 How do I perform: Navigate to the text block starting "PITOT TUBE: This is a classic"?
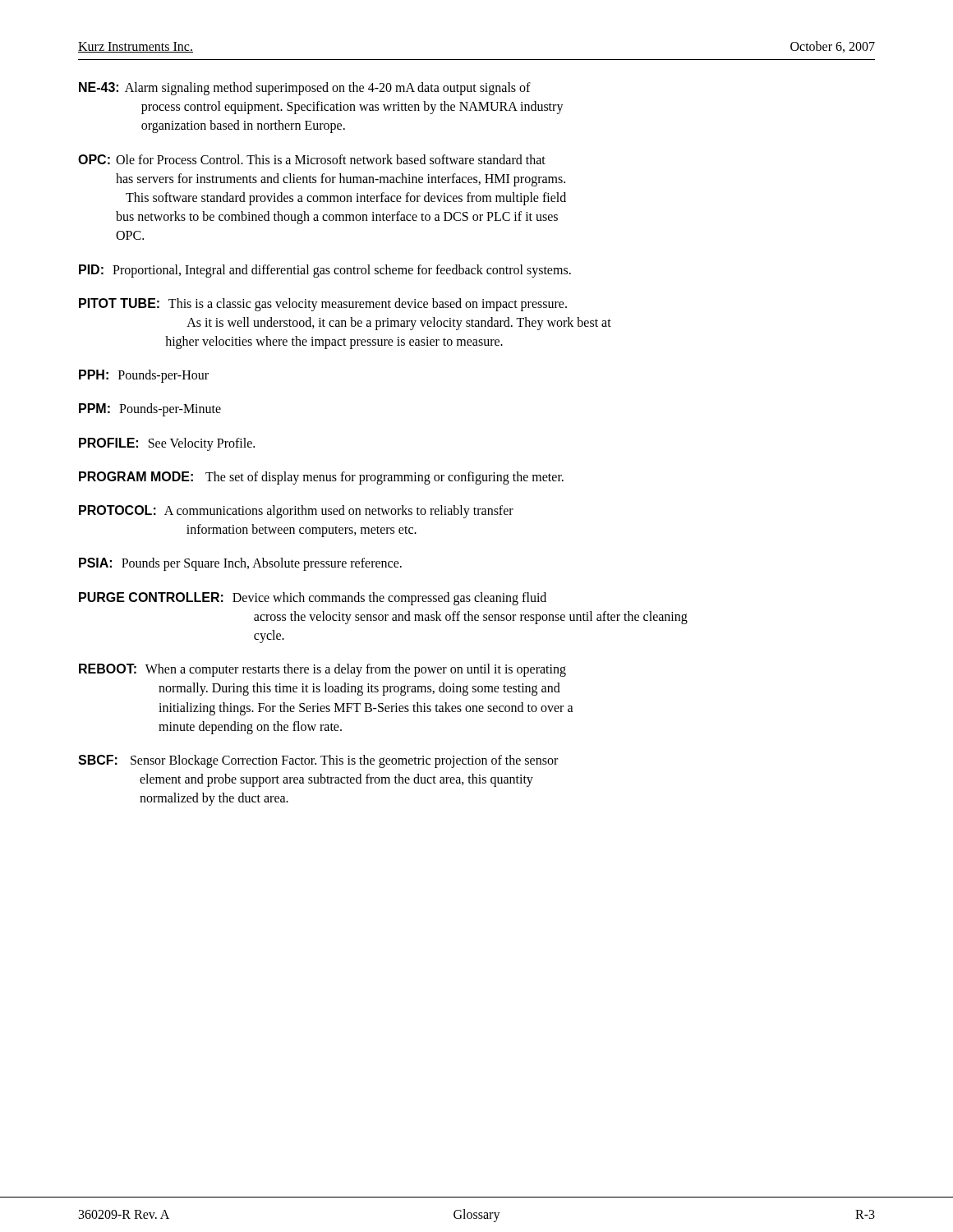click(x=345, y=322)
